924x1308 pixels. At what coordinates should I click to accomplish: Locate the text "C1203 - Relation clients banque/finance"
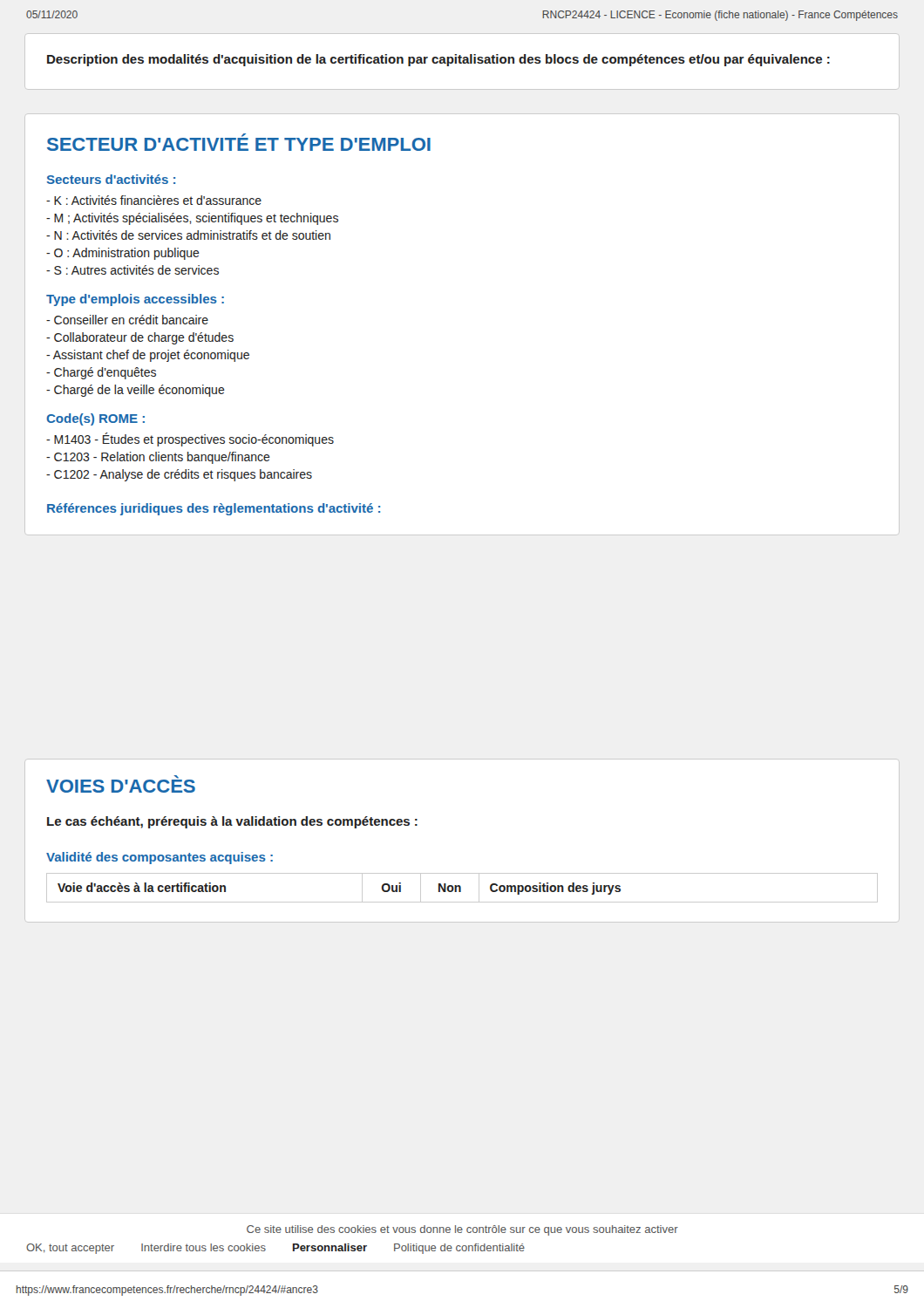(158, 457)
